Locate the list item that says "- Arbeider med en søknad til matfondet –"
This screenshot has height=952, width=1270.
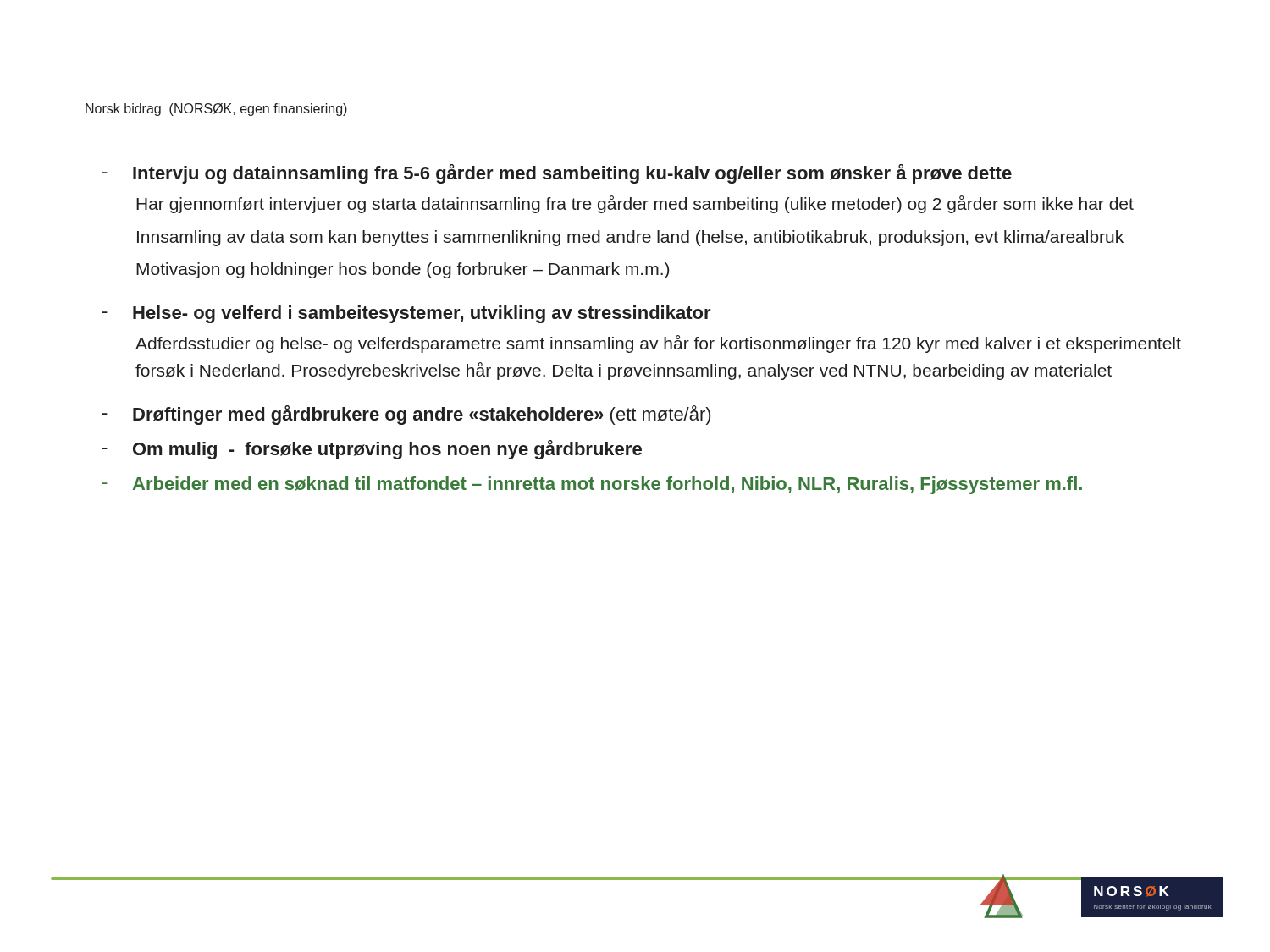pyautogui.click(x=592, y=483)
